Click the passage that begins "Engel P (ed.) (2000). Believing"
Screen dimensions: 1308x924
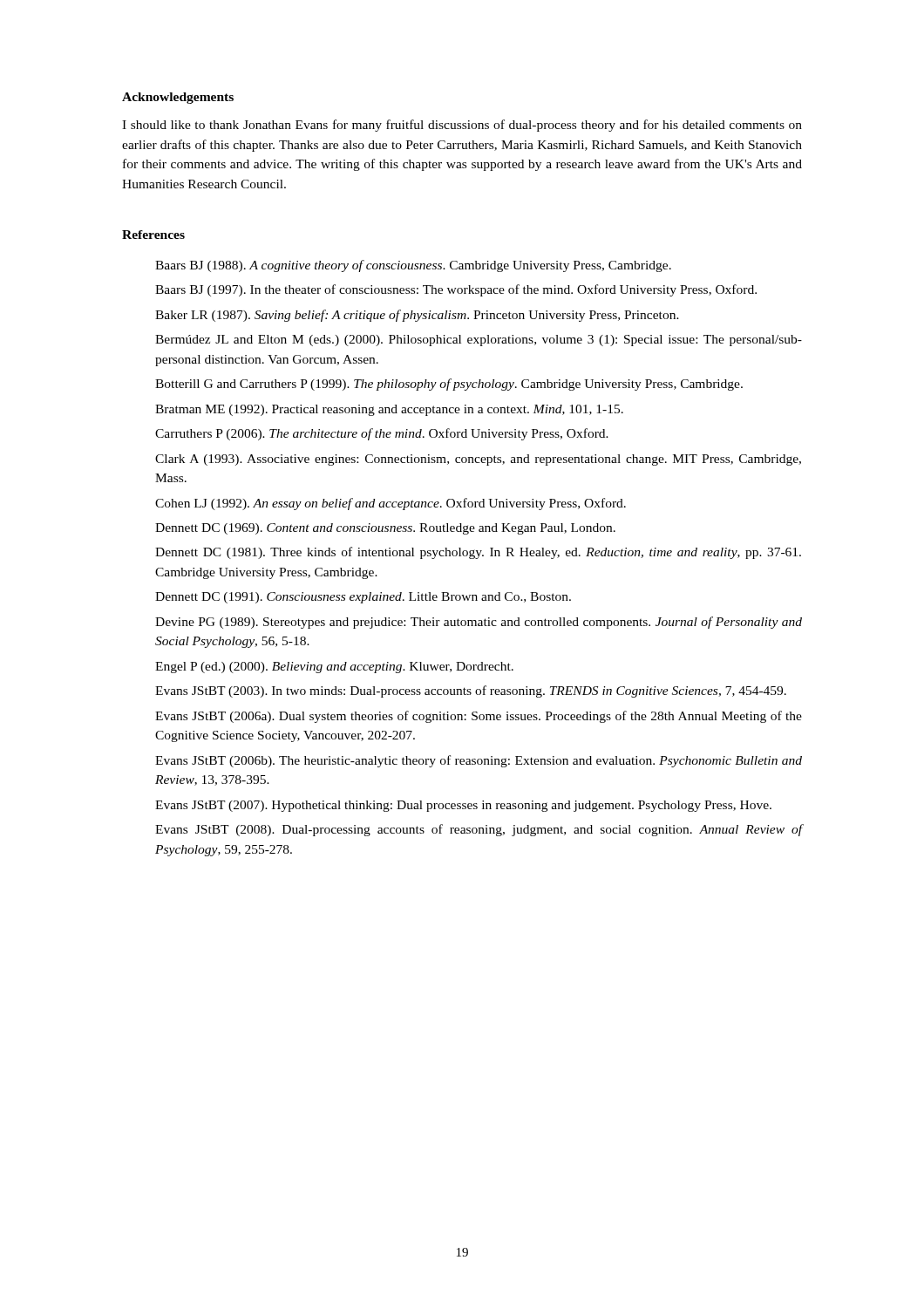[x=462, y=666]
